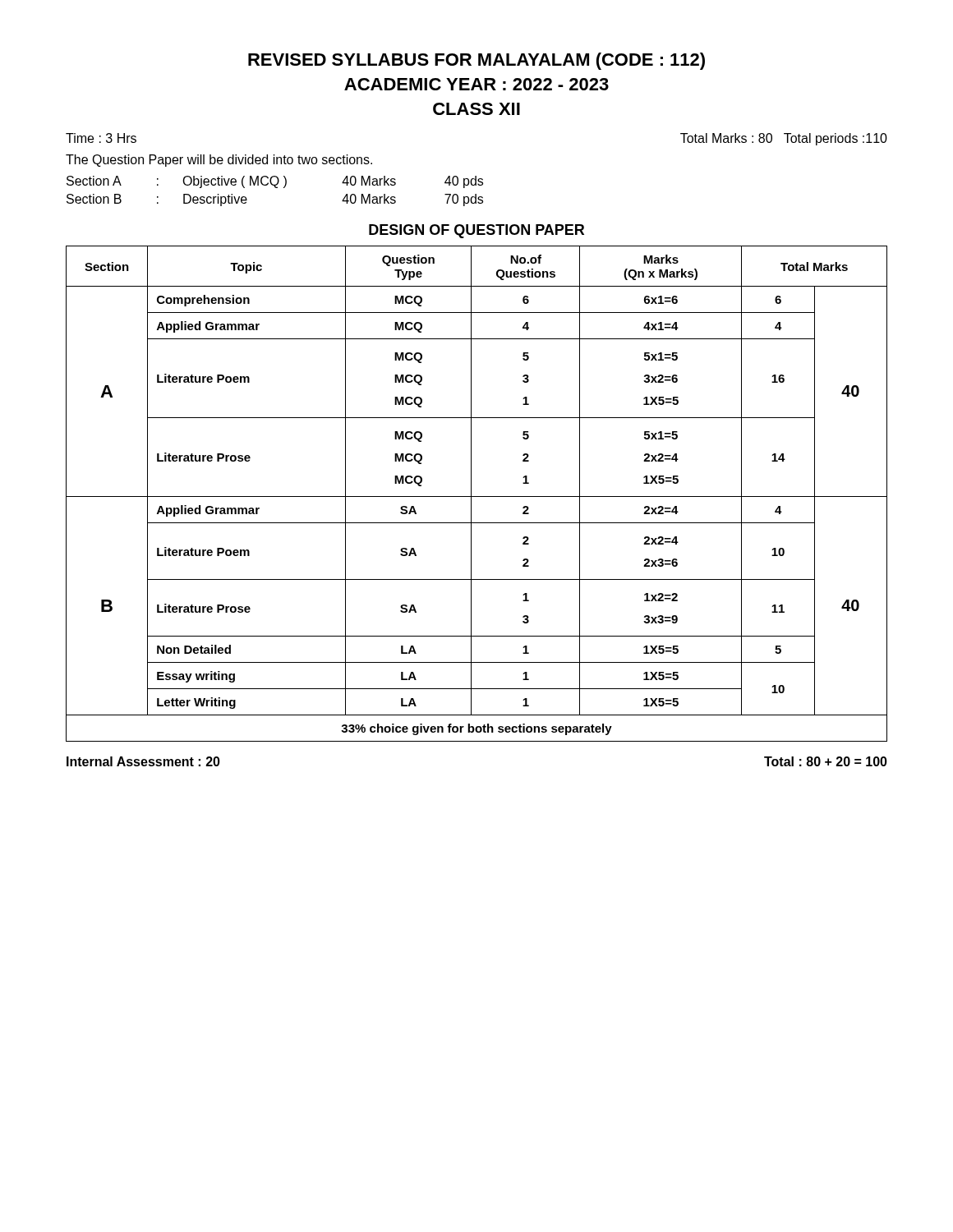Navigate to the region starting "Section B :"
Viewport: 953px width, 1232px height.
(93, 200)
